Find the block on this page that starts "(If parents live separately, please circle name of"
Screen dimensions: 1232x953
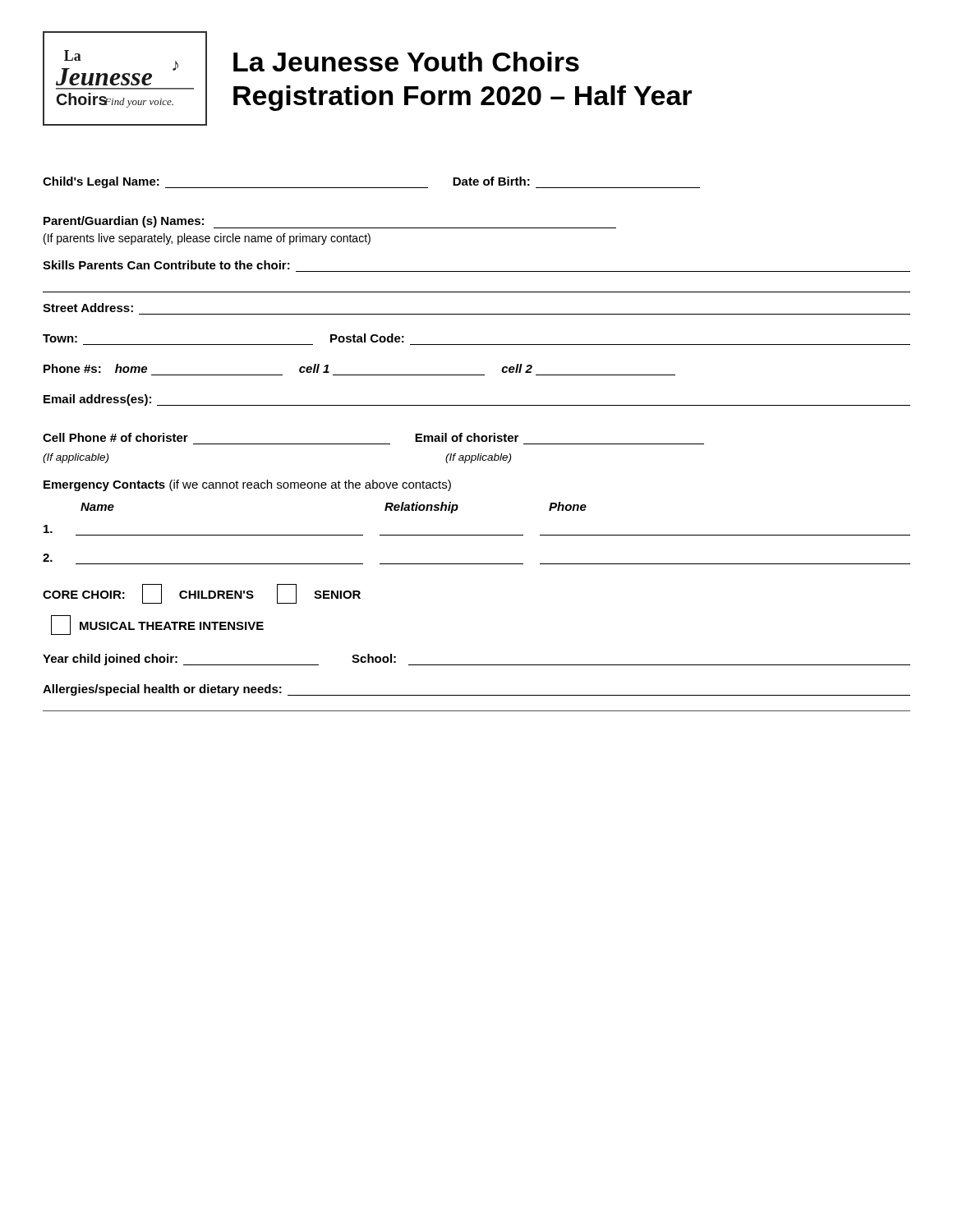pyautogui.click(x=207, y=238)
